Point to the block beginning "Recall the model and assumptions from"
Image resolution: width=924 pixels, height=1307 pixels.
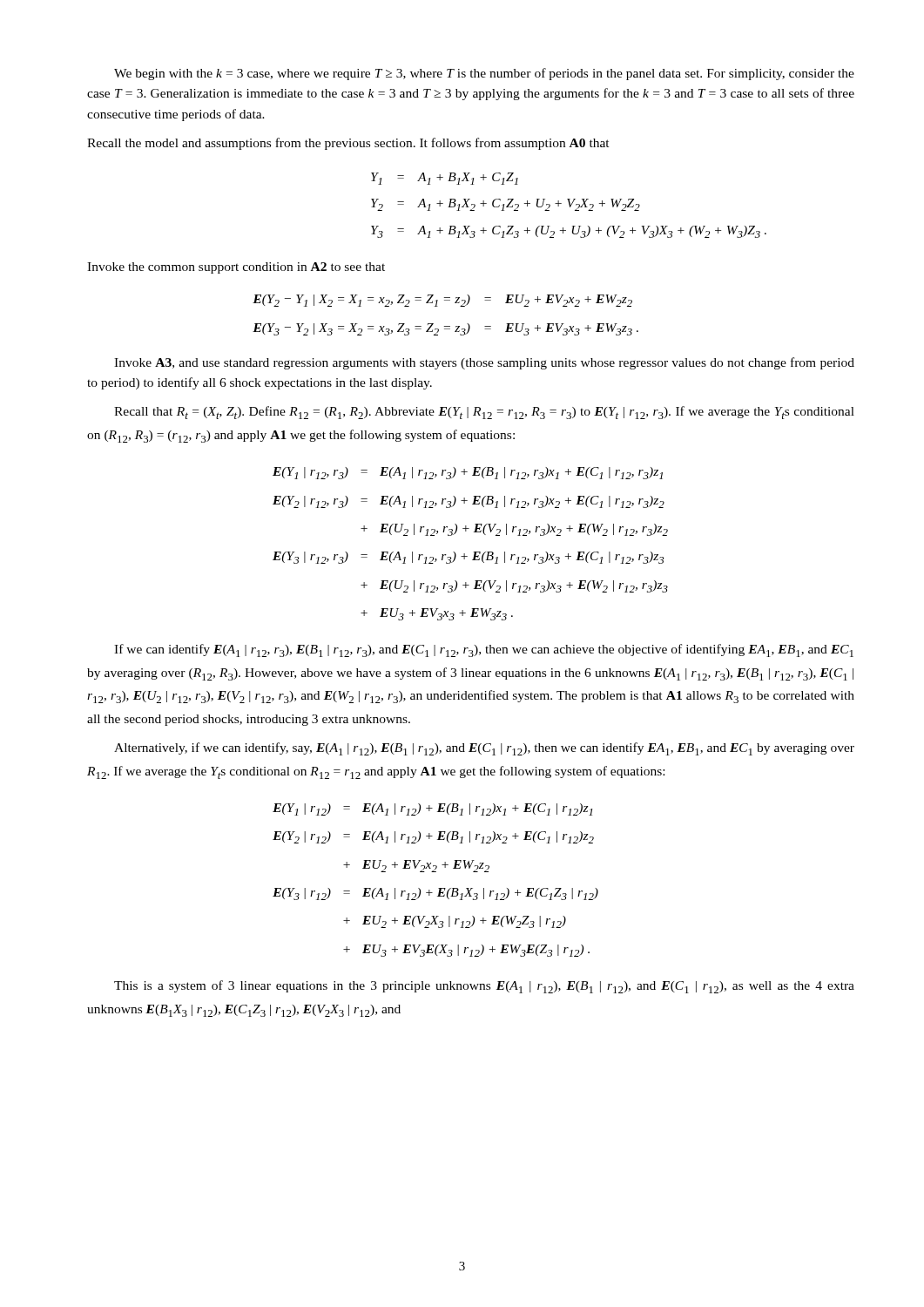point(471,142)
